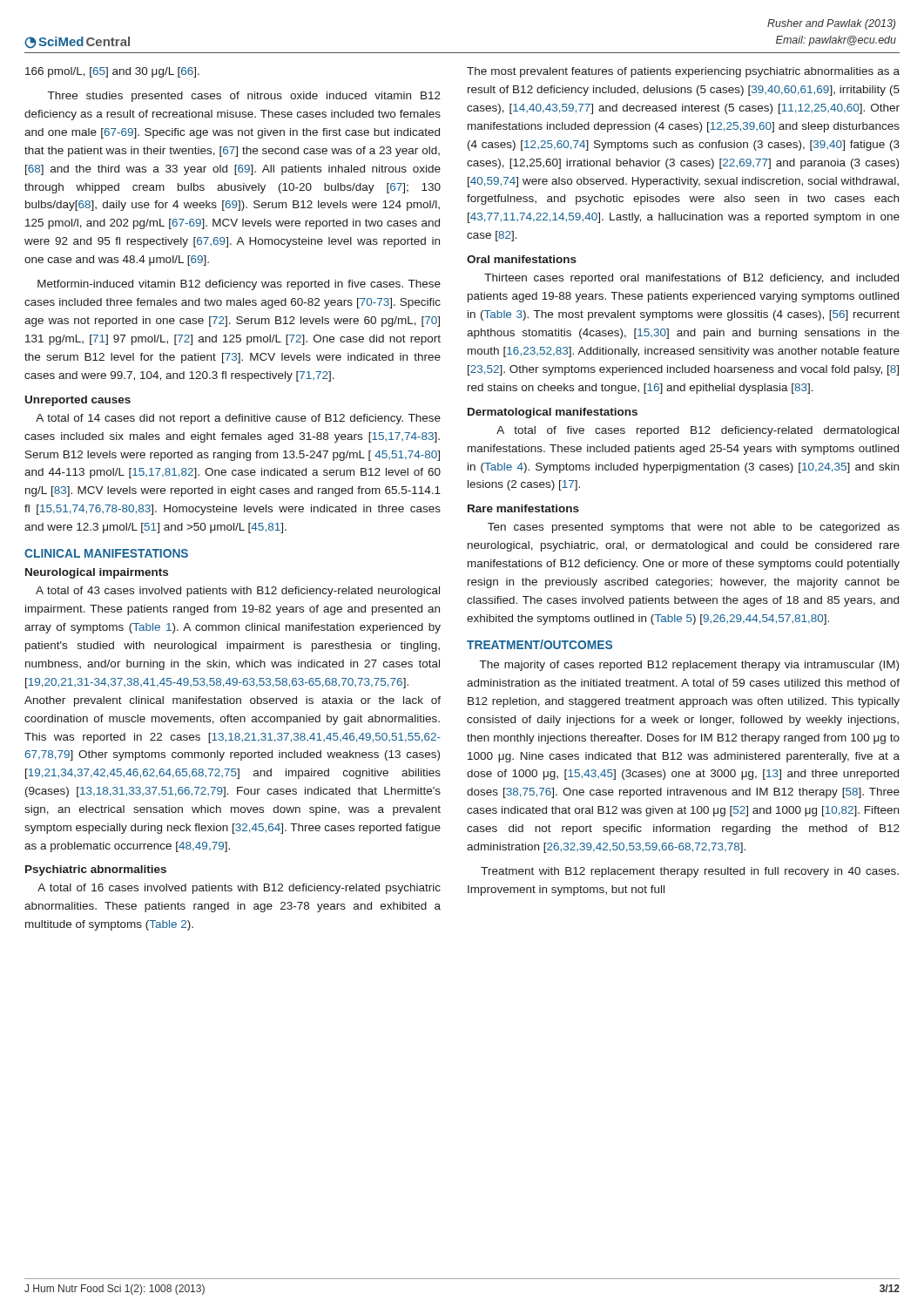The image size is (924, 1307).
Task: Click where it says "Dermatological manifestations"
Action: pos(552,411)
